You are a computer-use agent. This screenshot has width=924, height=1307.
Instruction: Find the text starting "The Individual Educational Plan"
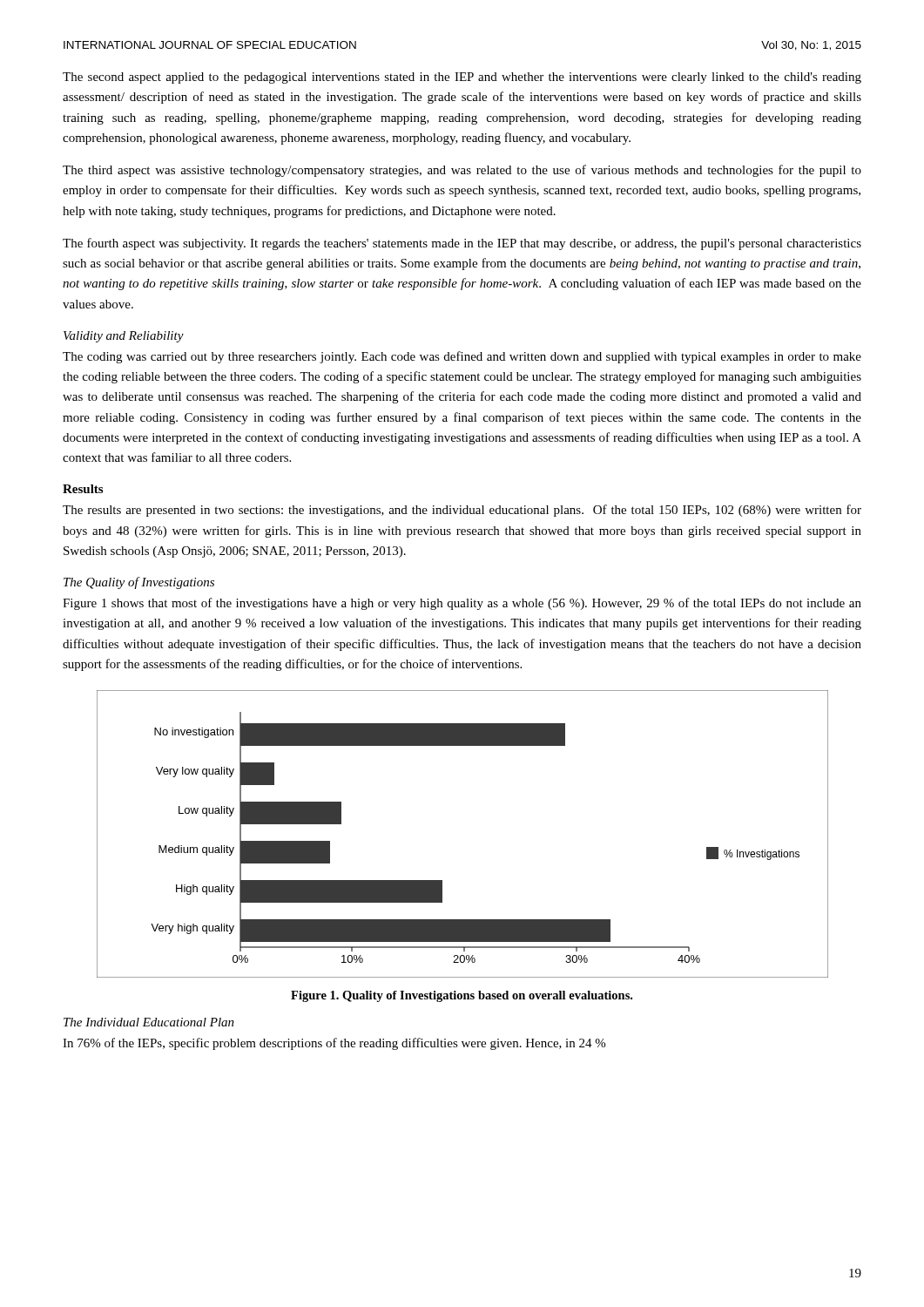click(149, 1022)
